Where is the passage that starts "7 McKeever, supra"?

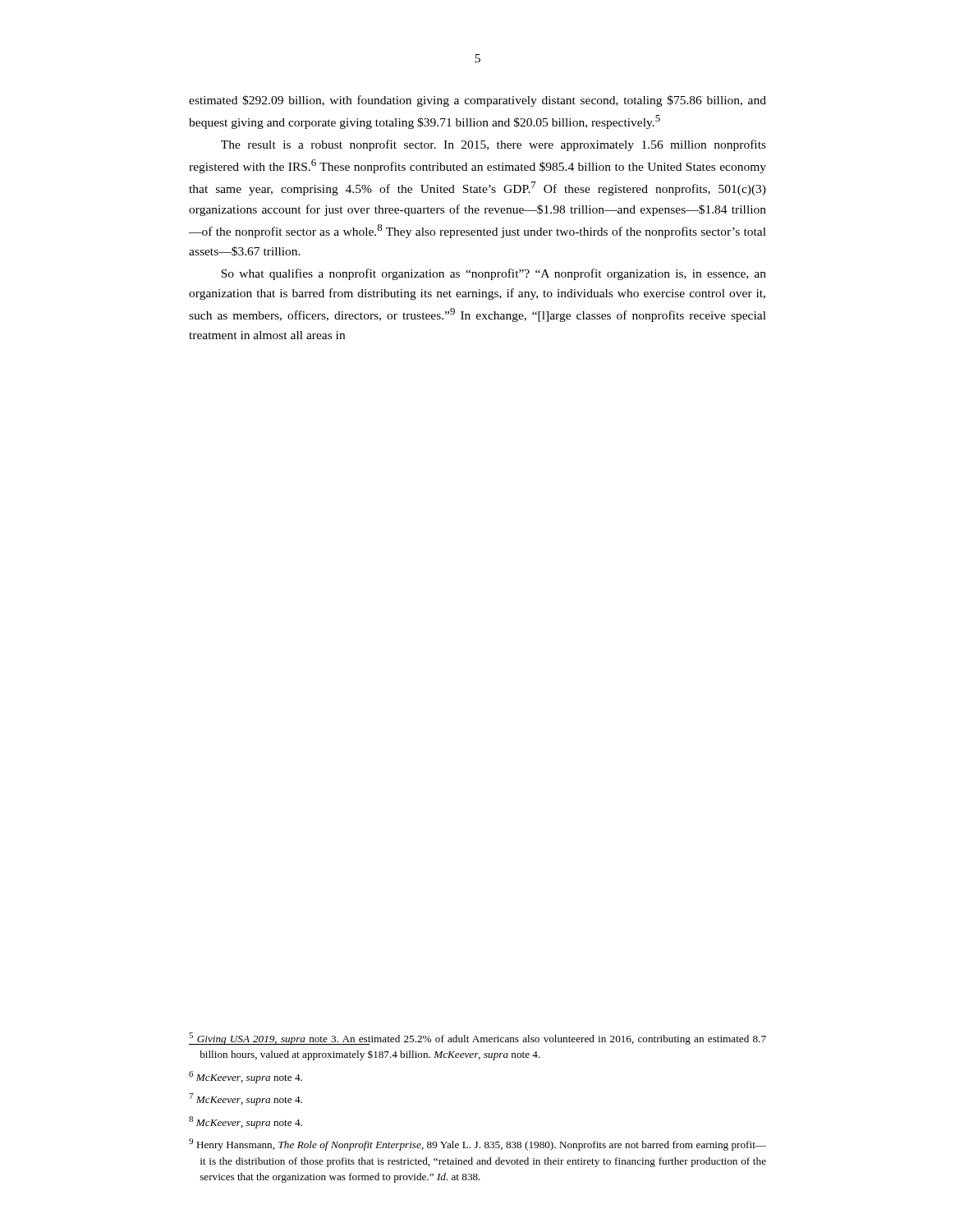click(x=246, y=1098)
